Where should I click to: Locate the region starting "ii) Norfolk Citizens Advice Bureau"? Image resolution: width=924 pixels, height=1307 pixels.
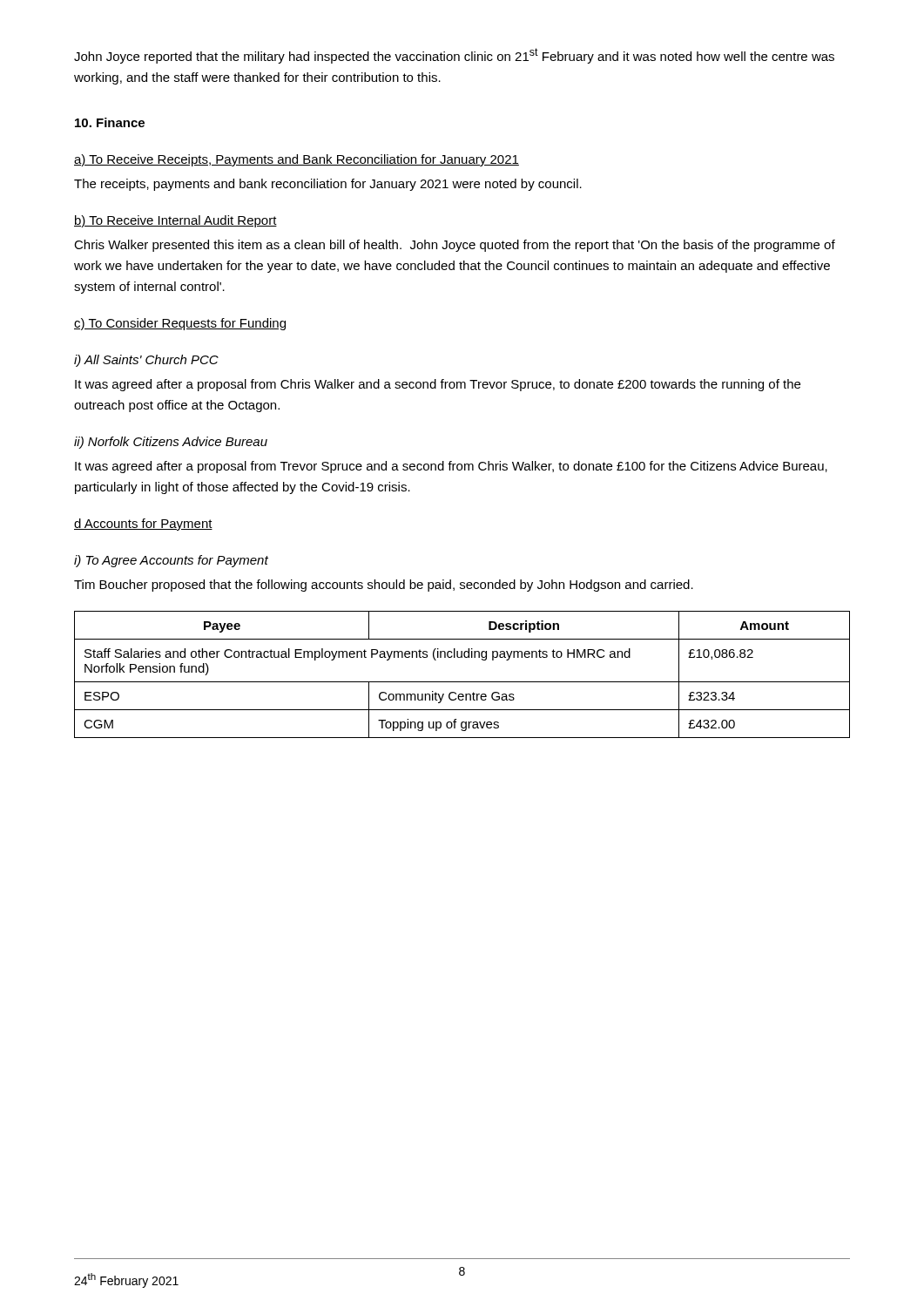pos(171,441)
